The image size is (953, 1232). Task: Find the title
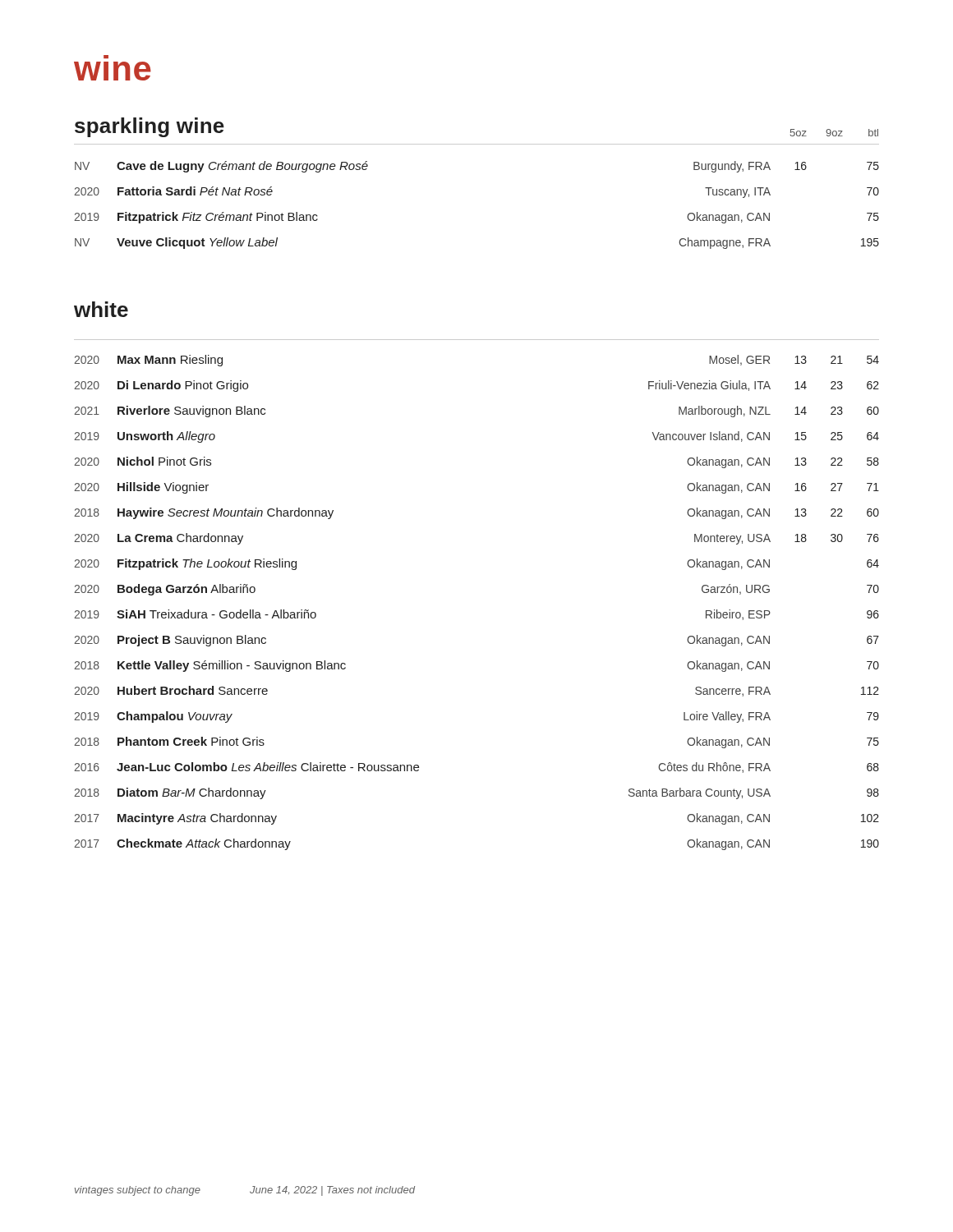point(113,69)
